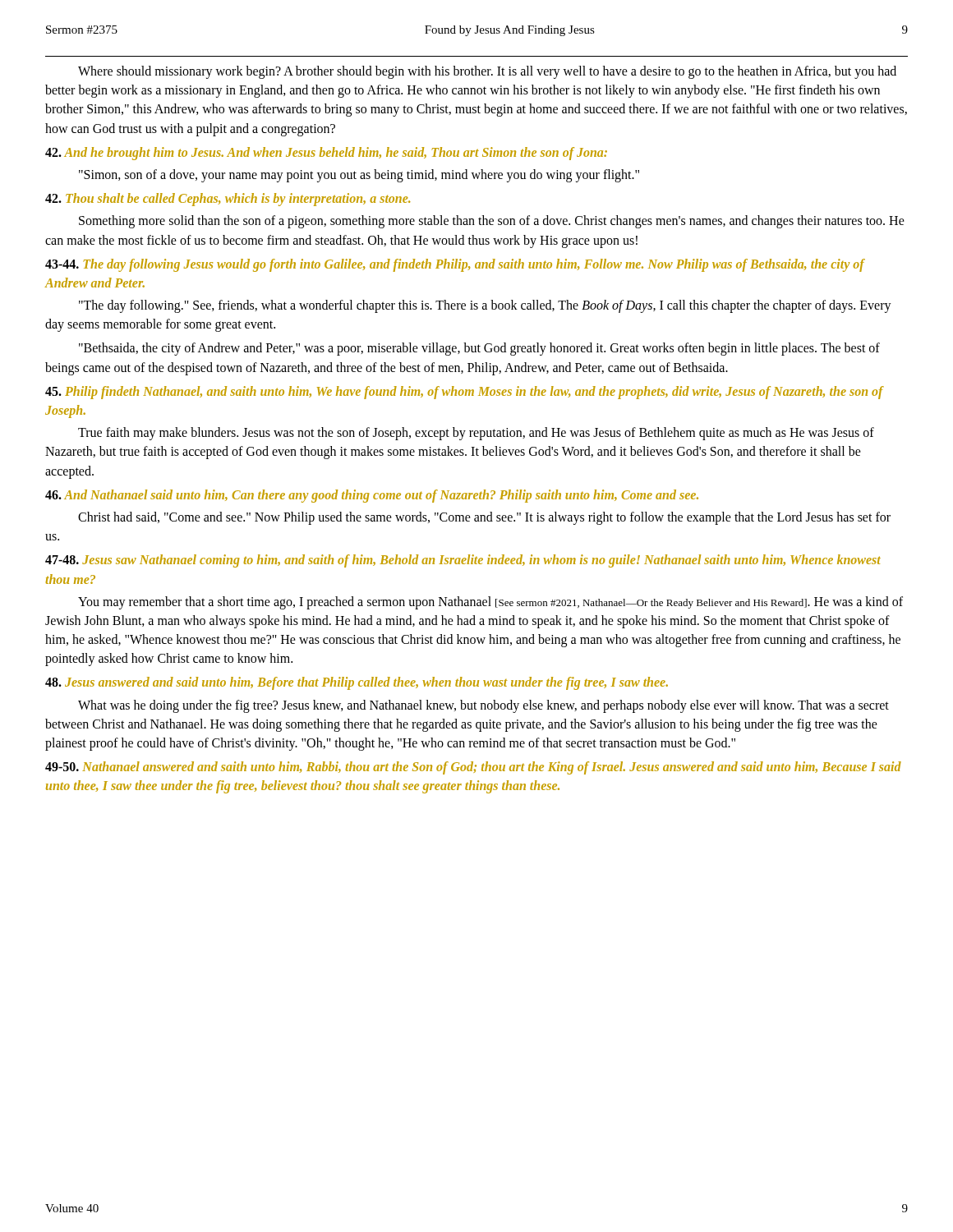Screen dimensions: 1232x953
Task: Locate the block of text that opens with ""Simon, son of"
Action: [x=476, y=175]
